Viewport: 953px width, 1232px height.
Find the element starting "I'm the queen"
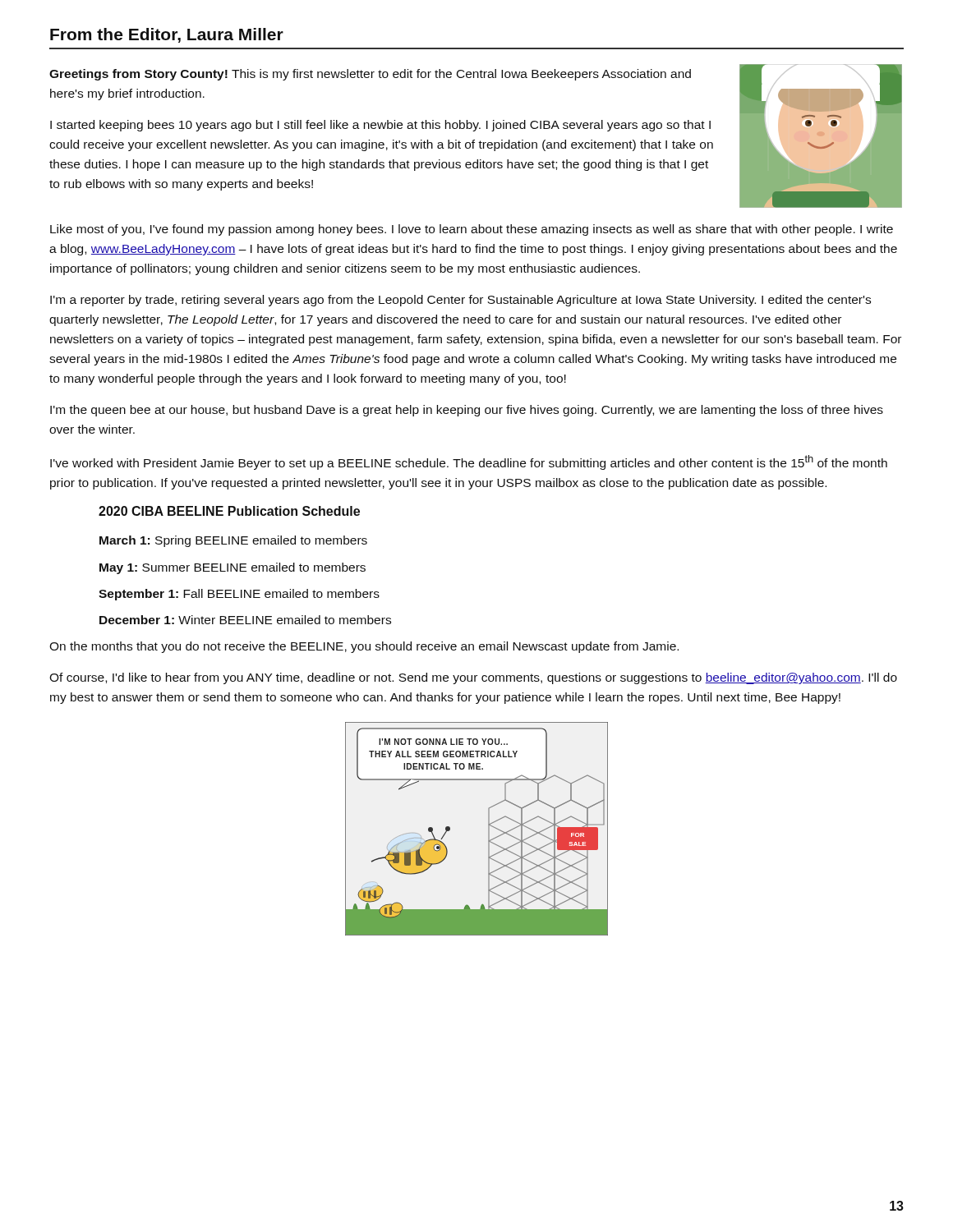[466, 419]
